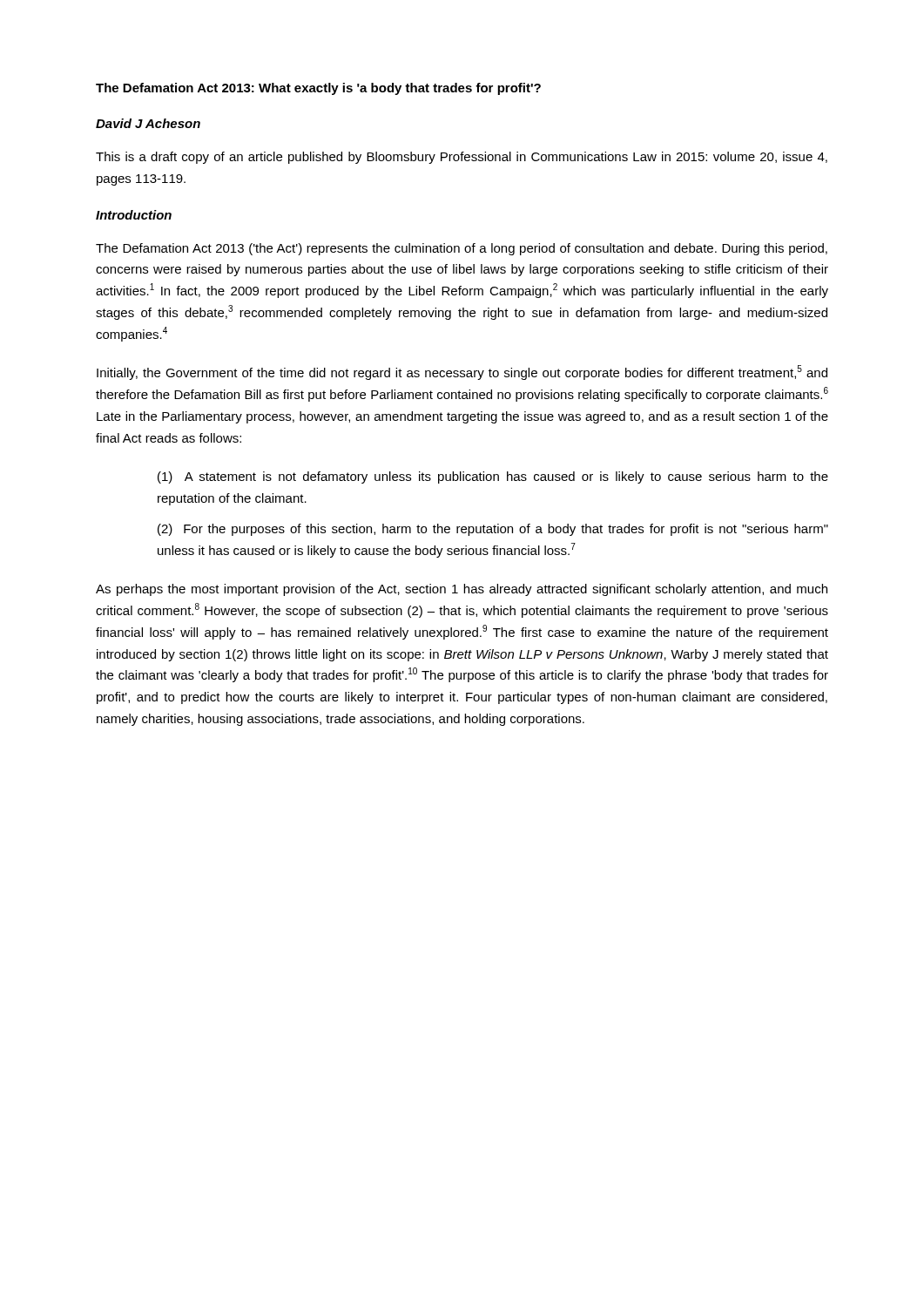Locate the text block that says "This is a draft"

[462, 167]
